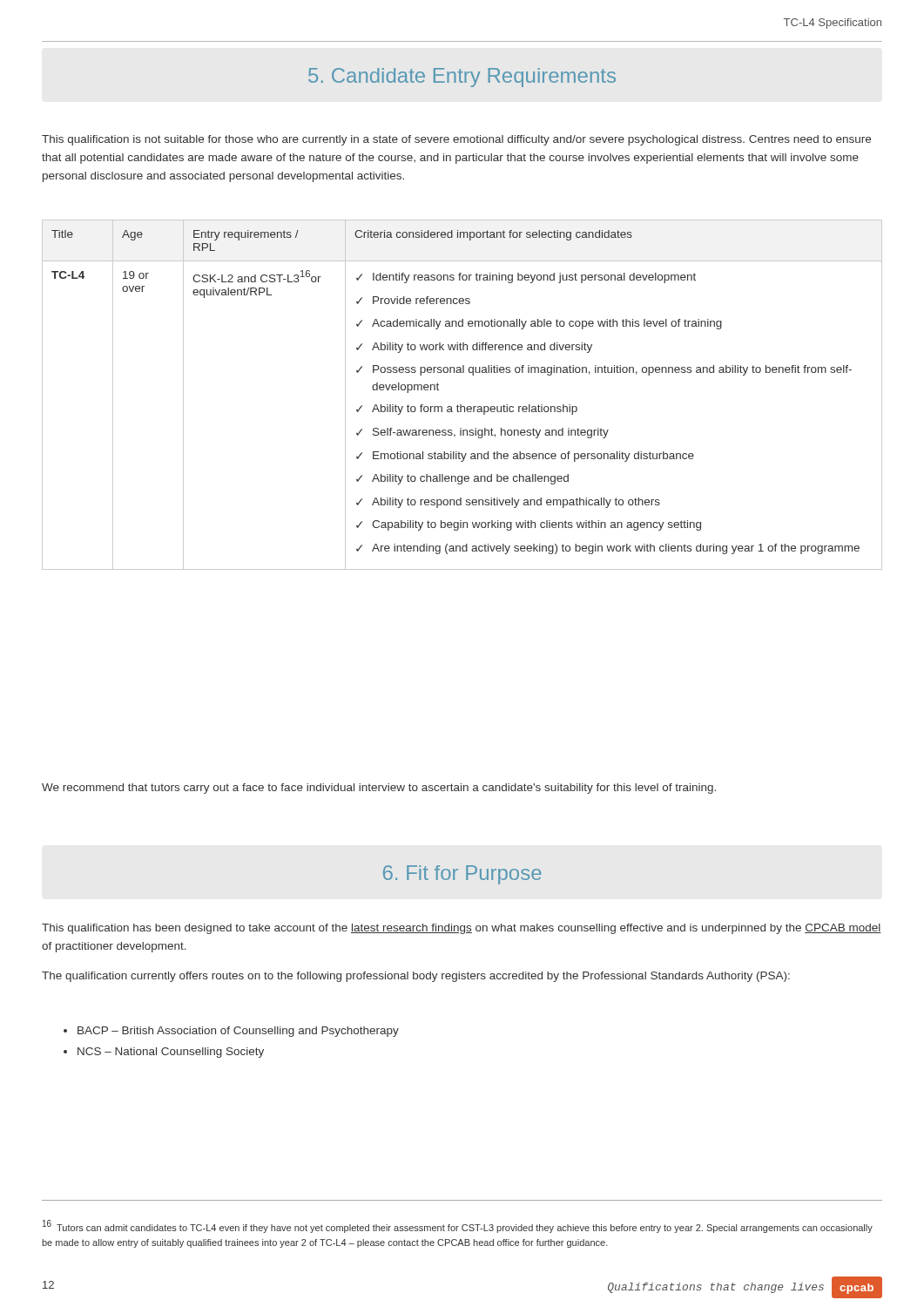The image size is (924, 1307).
Task: Select the footnote that says "16 Tutors can"
Action: (x=462, y=1234)
